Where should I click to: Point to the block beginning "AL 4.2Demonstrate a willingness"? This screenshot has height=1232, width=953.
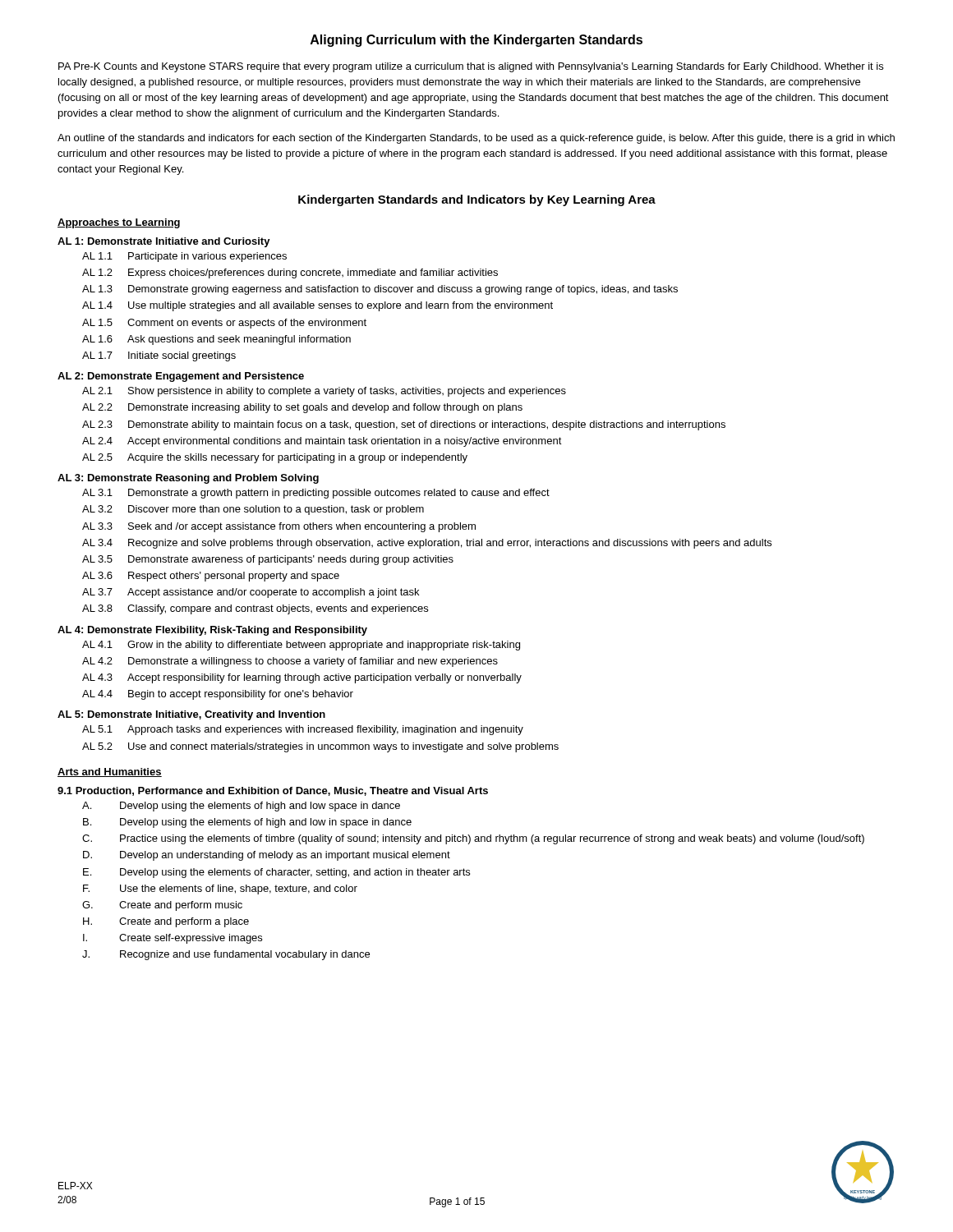[476, 661]
